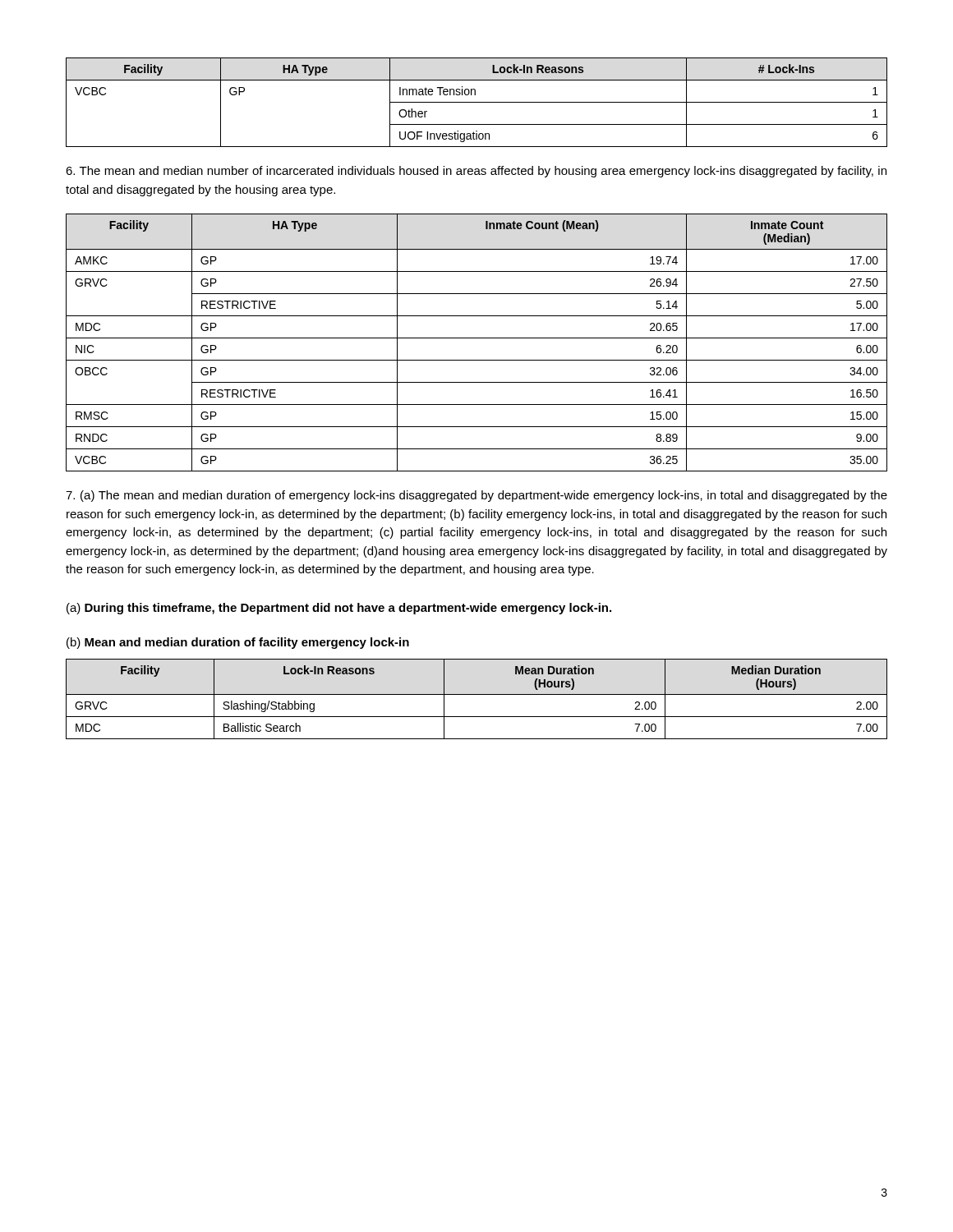953x1232 pixels.
Task: Find the table that mentions "# Lock-Ins"
Action: pos(476,102)
